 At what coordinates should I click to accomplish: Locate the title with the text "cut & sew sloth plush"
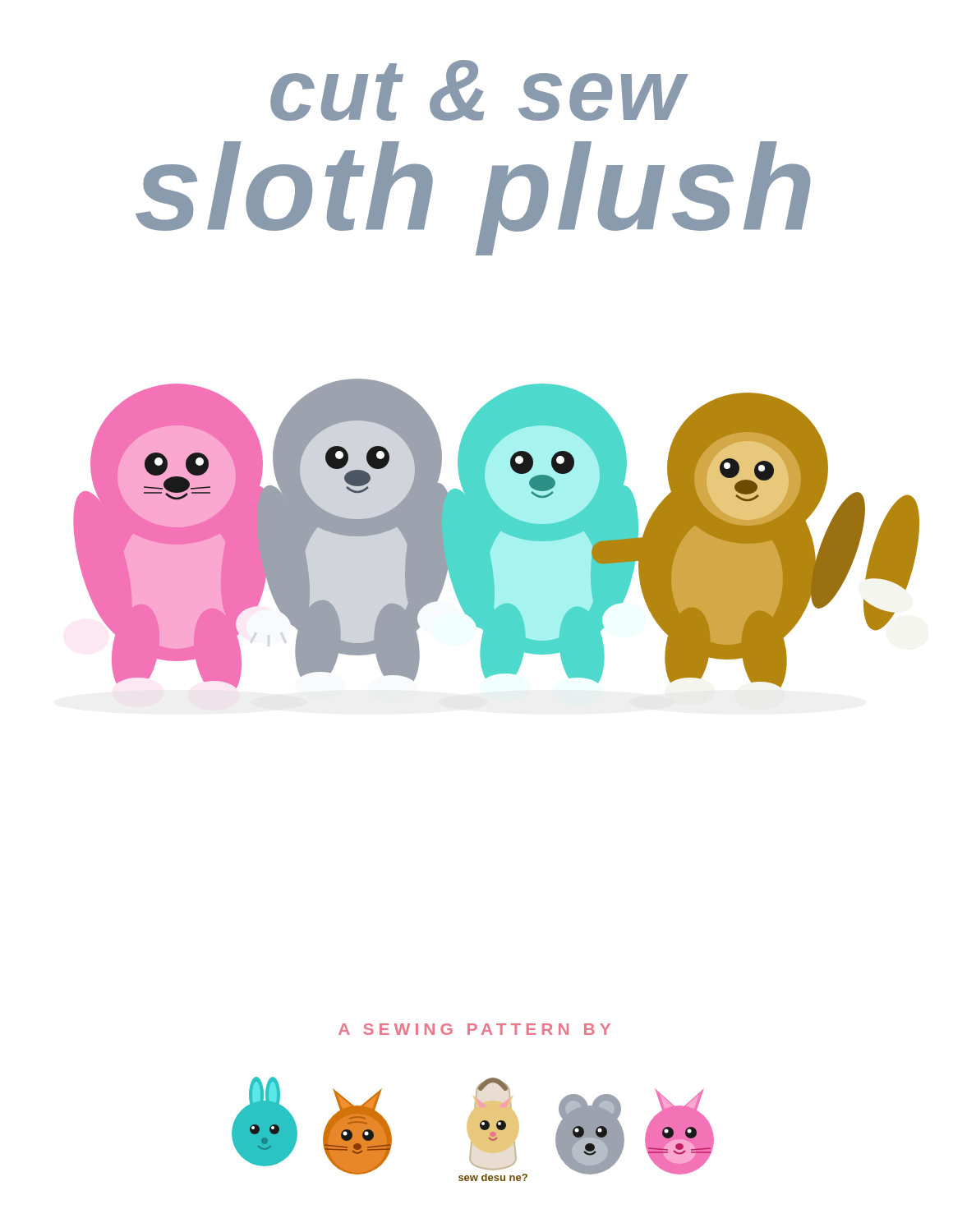point(476,147)
